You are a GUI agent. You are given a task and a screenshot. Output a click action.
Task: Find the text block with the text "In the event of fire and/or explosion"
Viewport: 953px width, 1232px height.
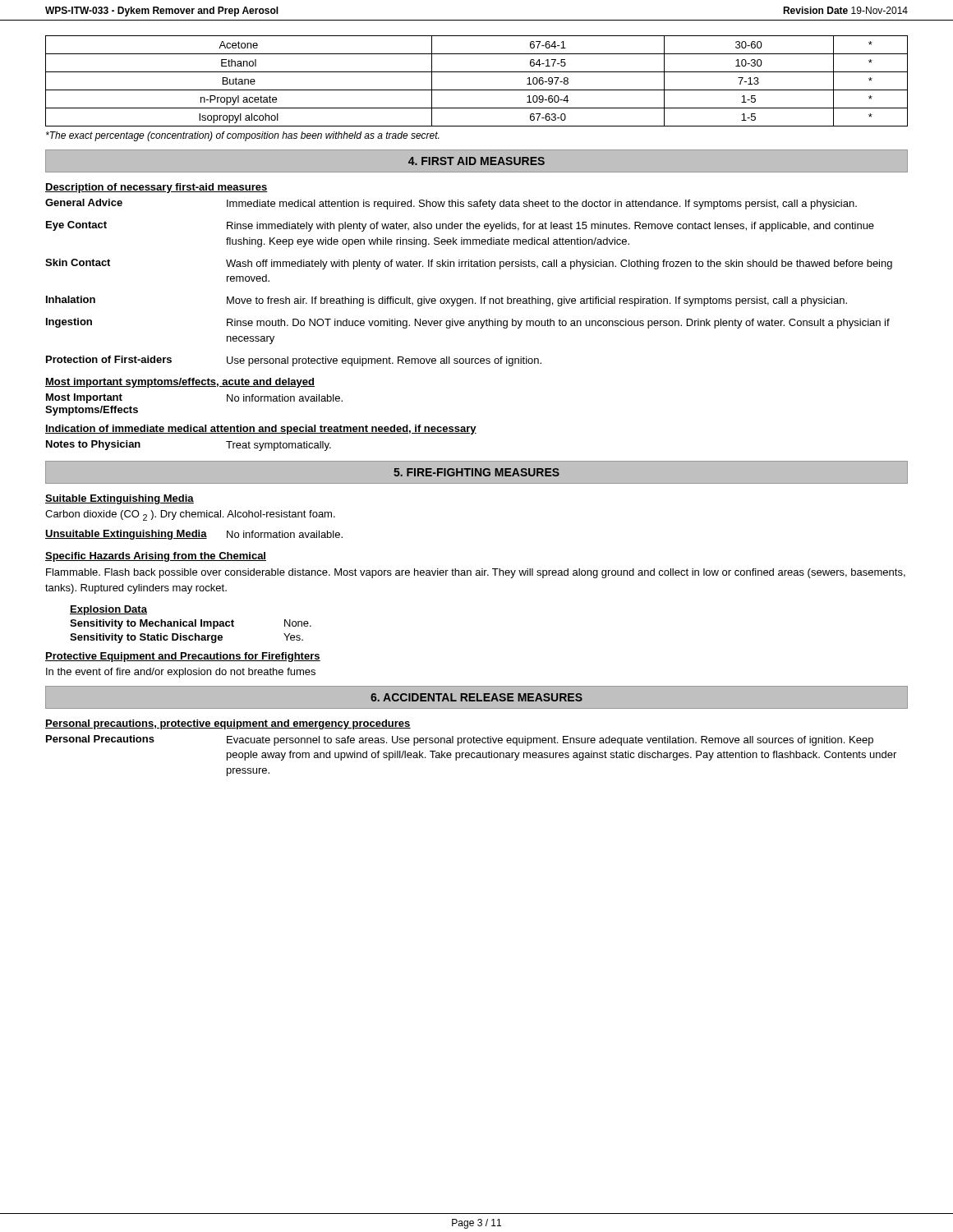[x=181, y=671]
